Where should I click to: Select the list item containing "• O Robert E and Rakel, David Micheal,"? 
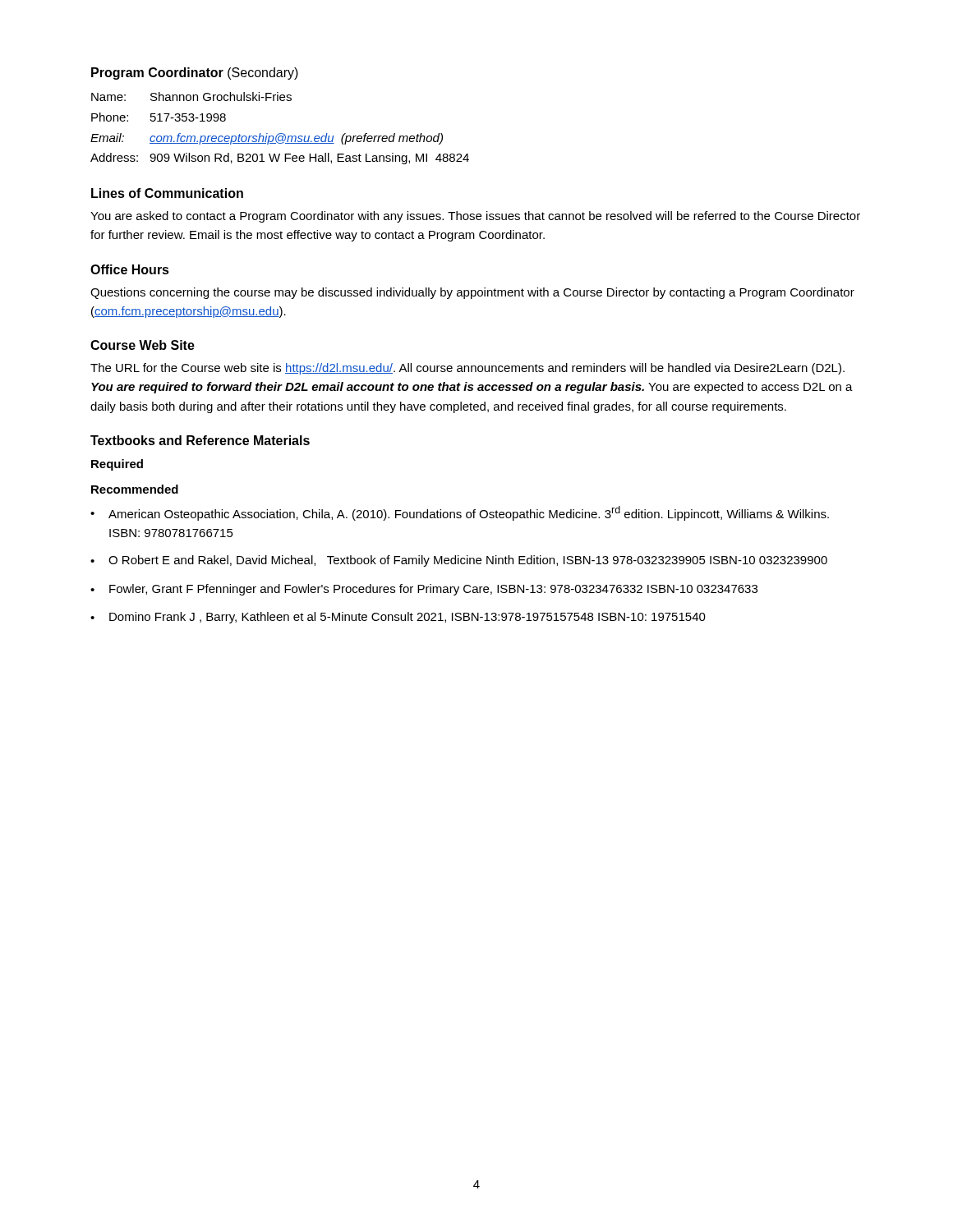[x=476, y=560]
